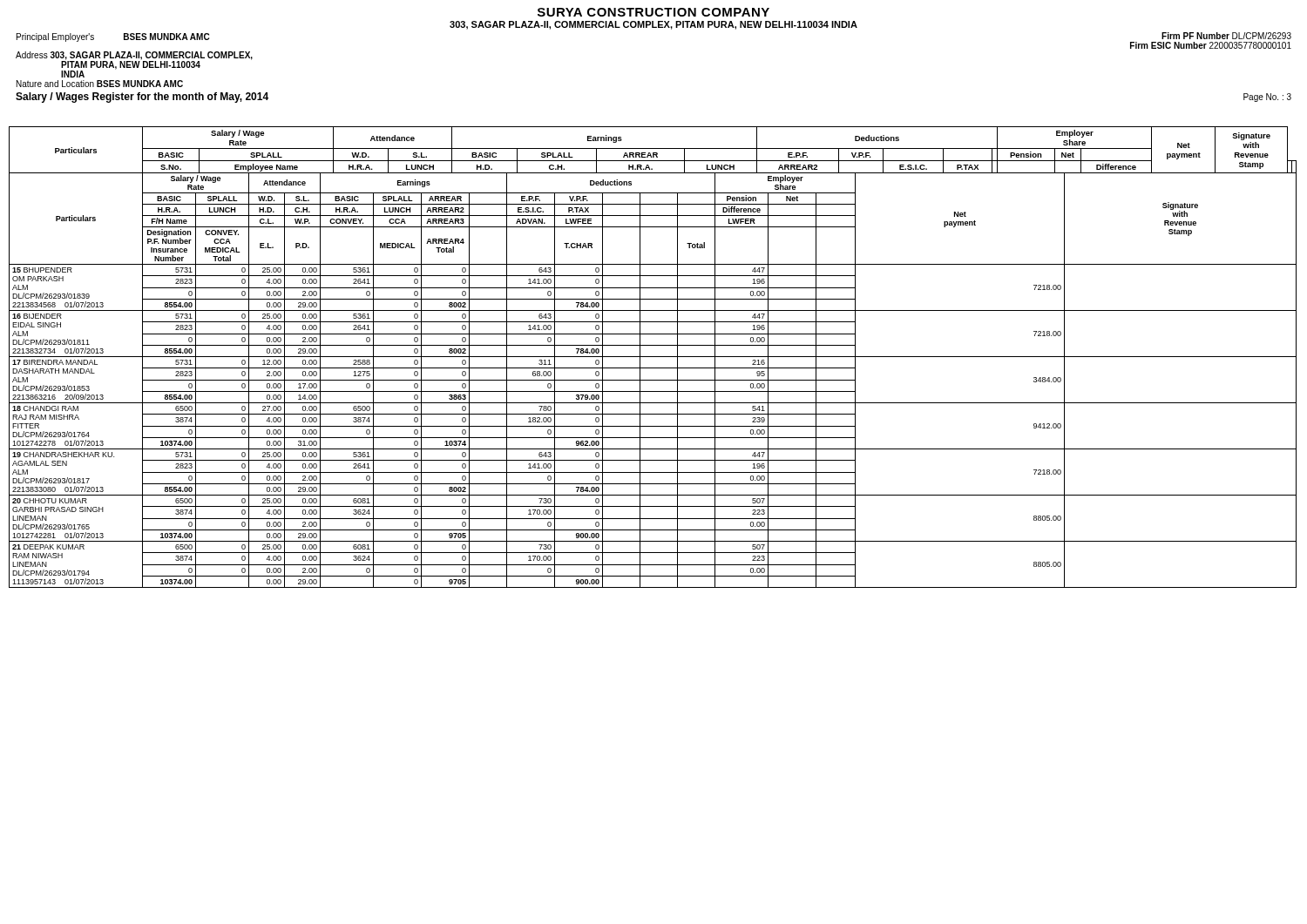Viewport: 1307px width, 924px height.
Task: Select the table that reads "Salary / Wage"
Action: (x=654, y=357)
